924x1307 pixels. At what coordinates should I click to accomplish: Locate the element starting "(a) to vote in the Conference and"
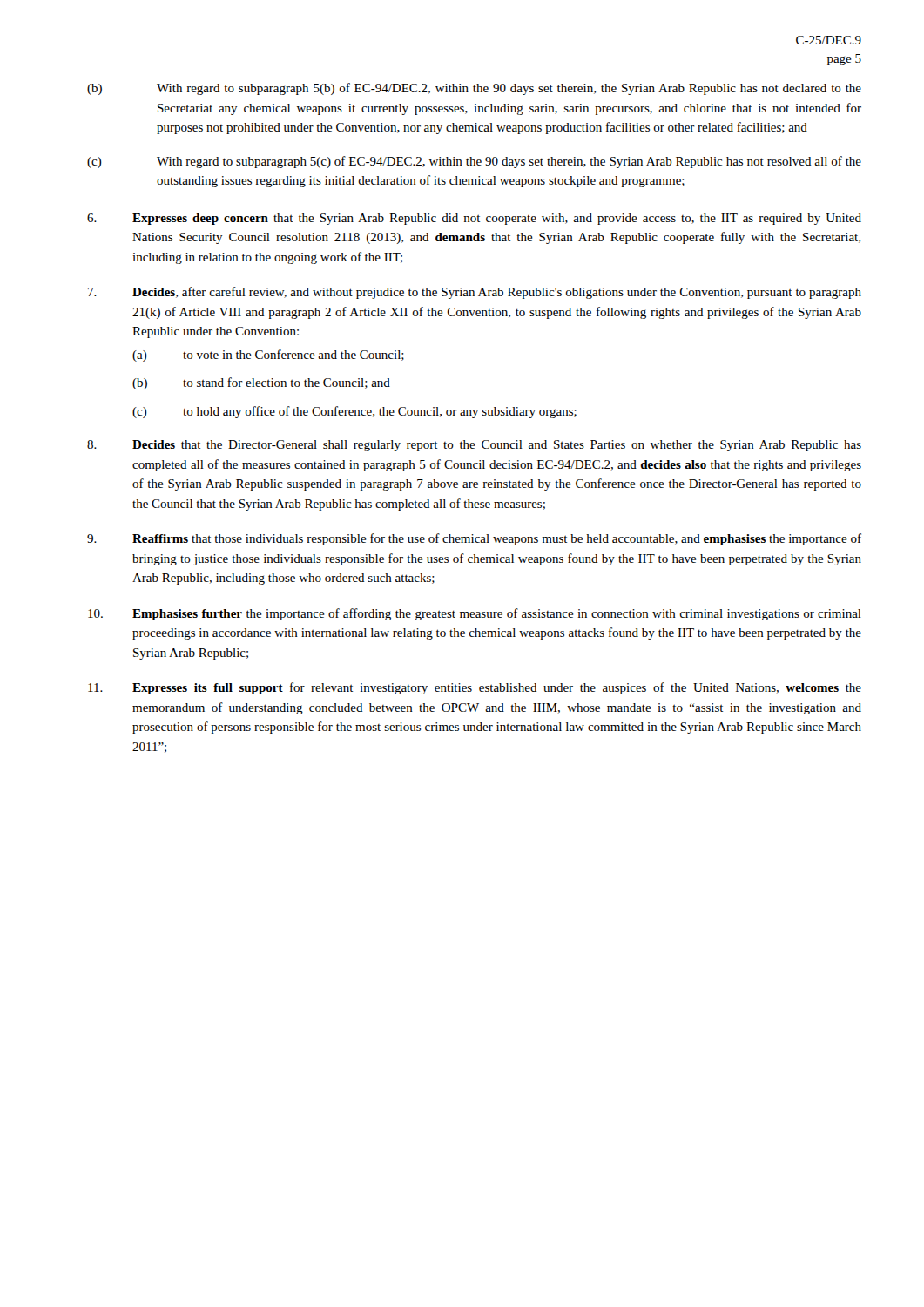268,356
